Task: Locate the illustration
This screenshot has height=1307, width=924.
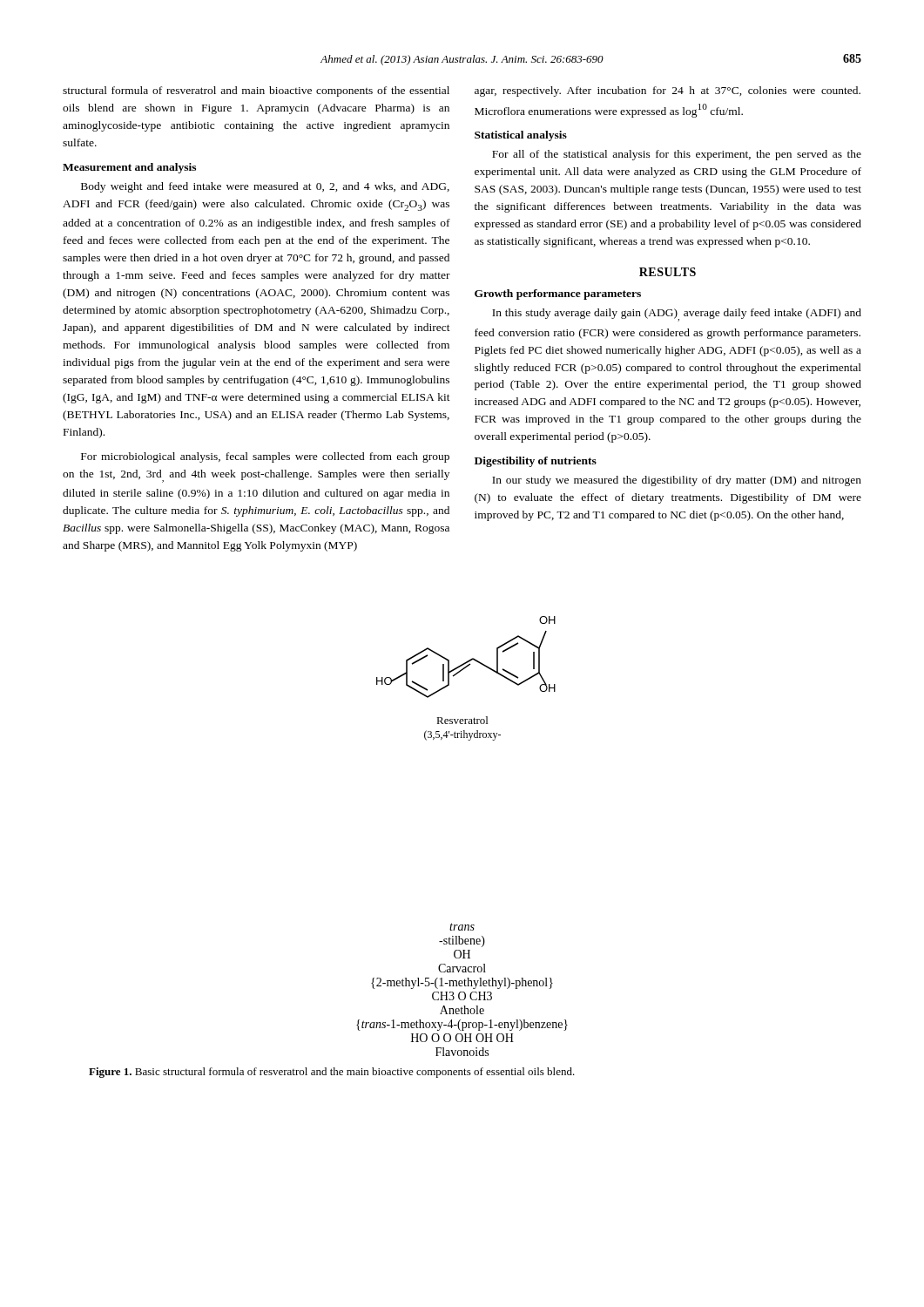Action: tap(462, 816)
